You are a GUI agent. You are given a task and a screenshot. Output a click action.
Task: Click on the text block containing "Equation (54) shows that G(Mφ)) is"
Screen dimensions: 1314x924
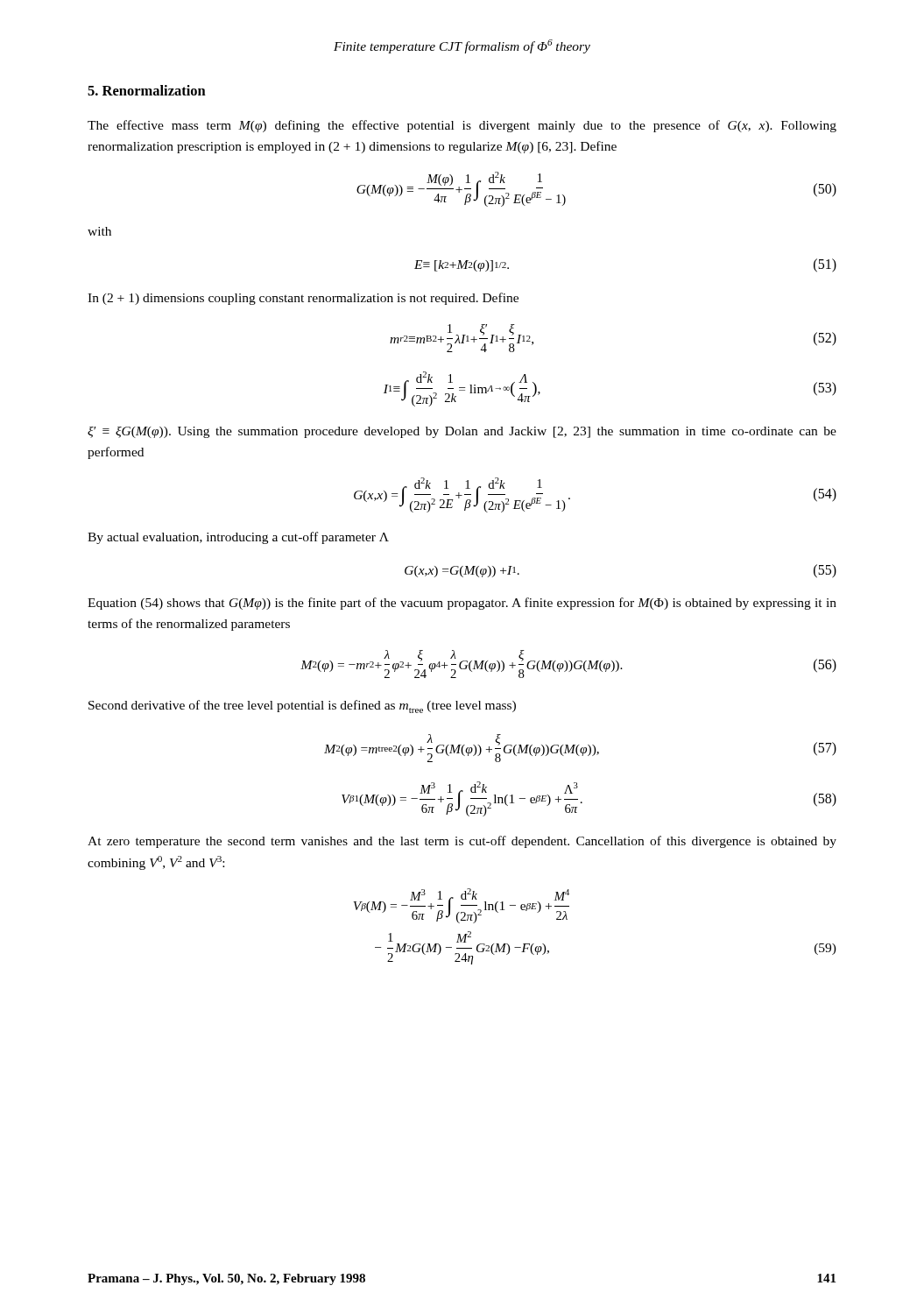point(462,613)
